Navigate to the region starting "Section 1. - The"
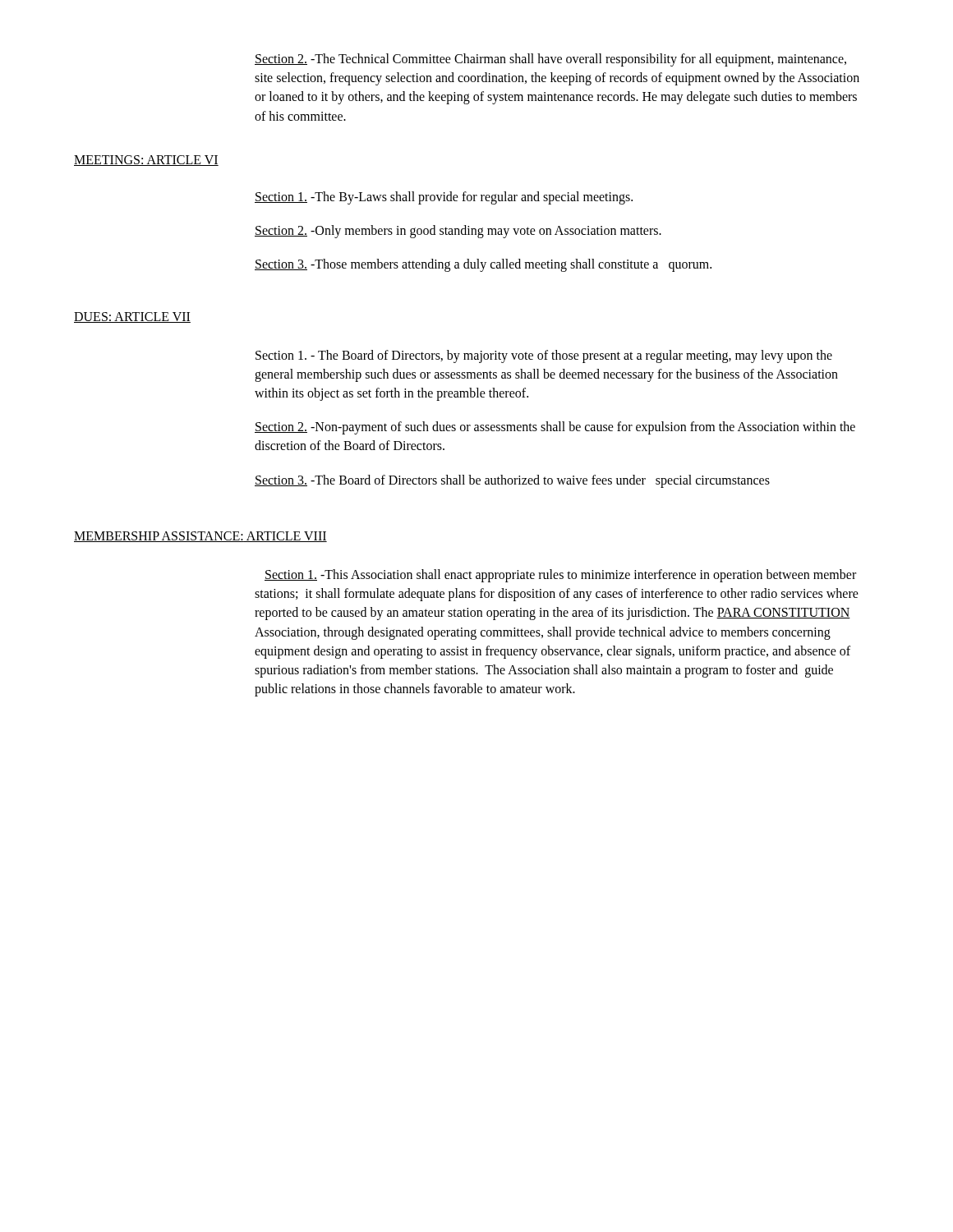 546,374
